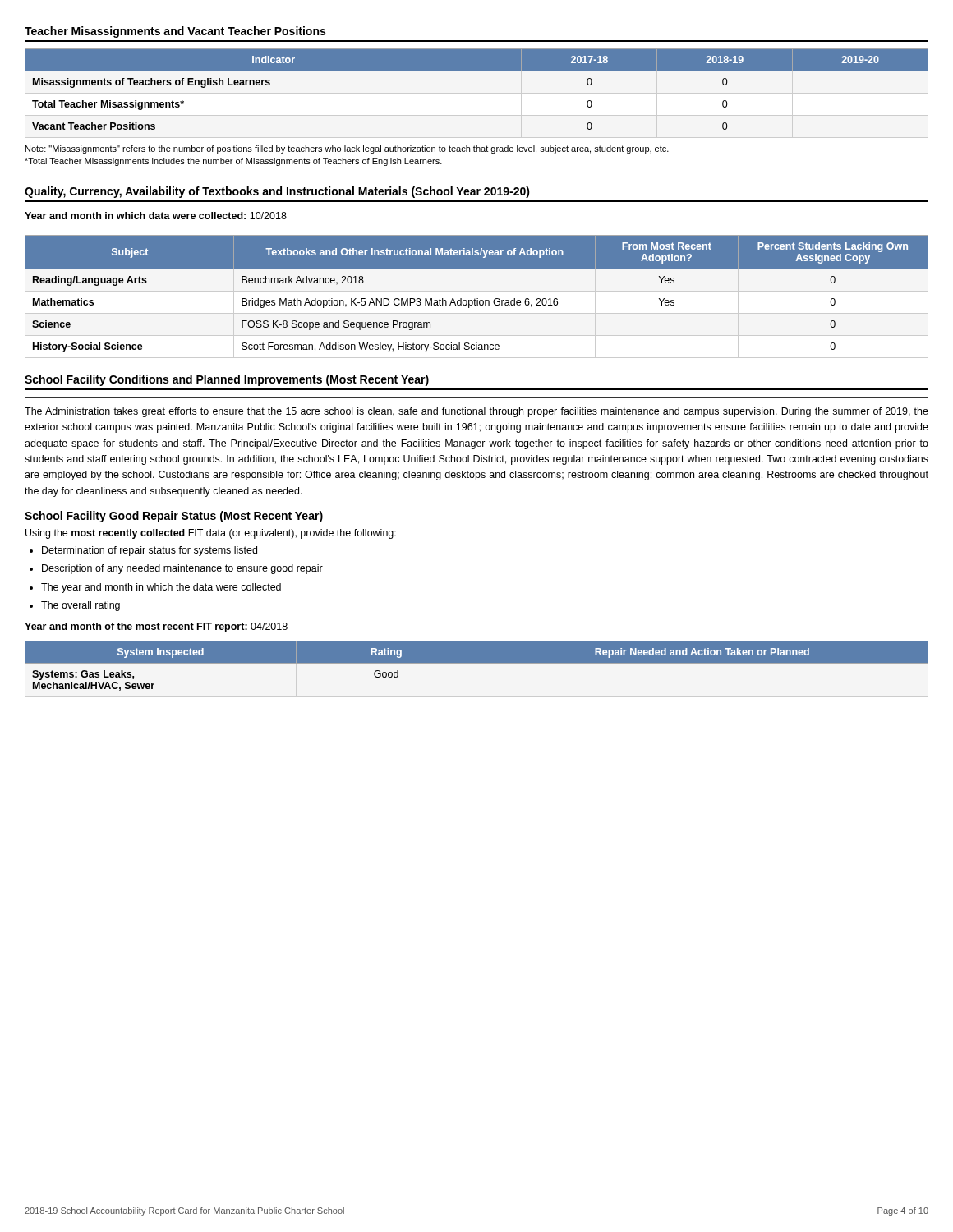953x1232 pixels.
Task: Click on the section header that reads "School Facility Conditions and Planned Improvements (Most"
Action: 227,379
